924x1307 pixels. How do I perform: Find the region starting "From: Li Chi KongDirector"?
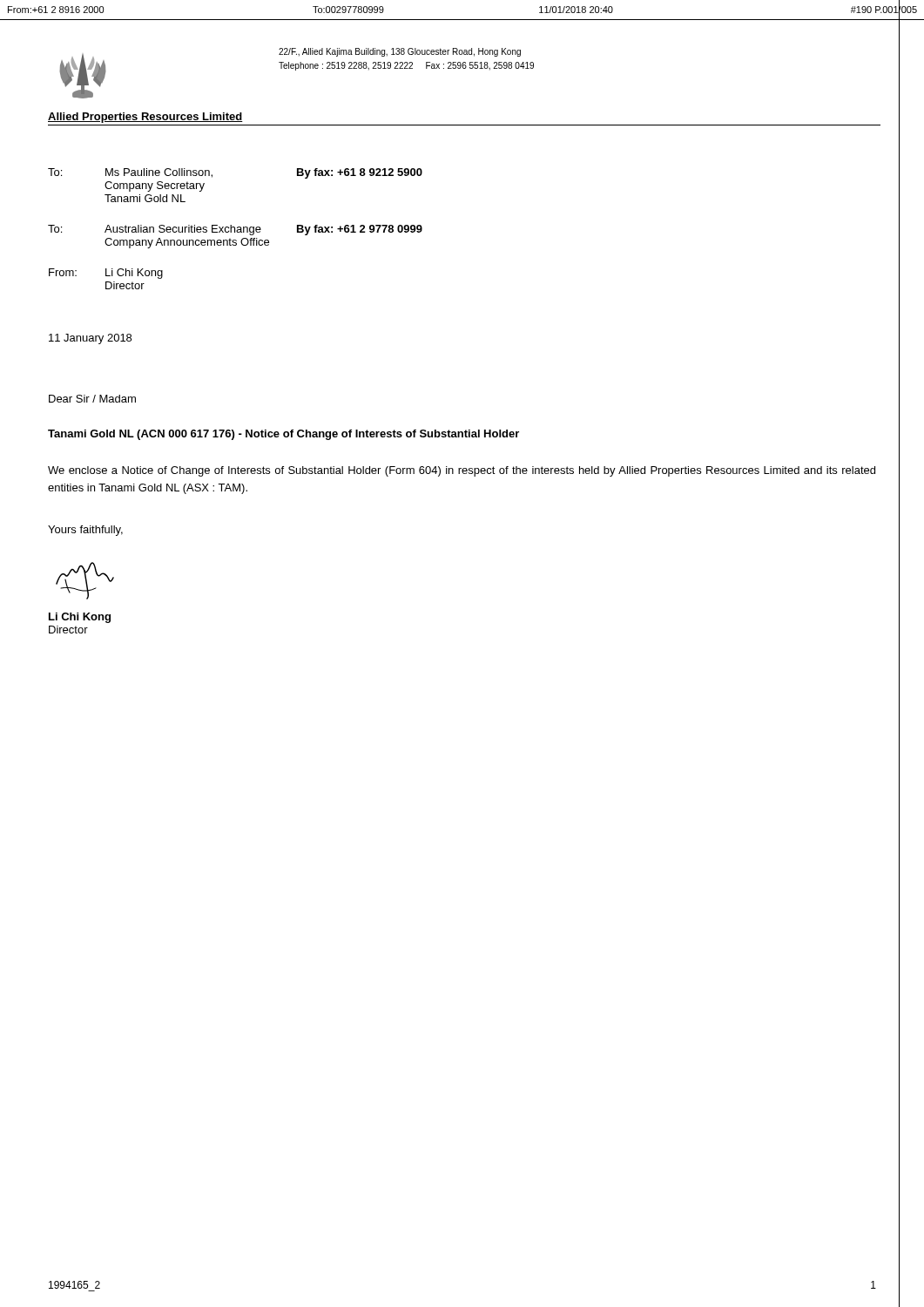(x=172, y=279)
